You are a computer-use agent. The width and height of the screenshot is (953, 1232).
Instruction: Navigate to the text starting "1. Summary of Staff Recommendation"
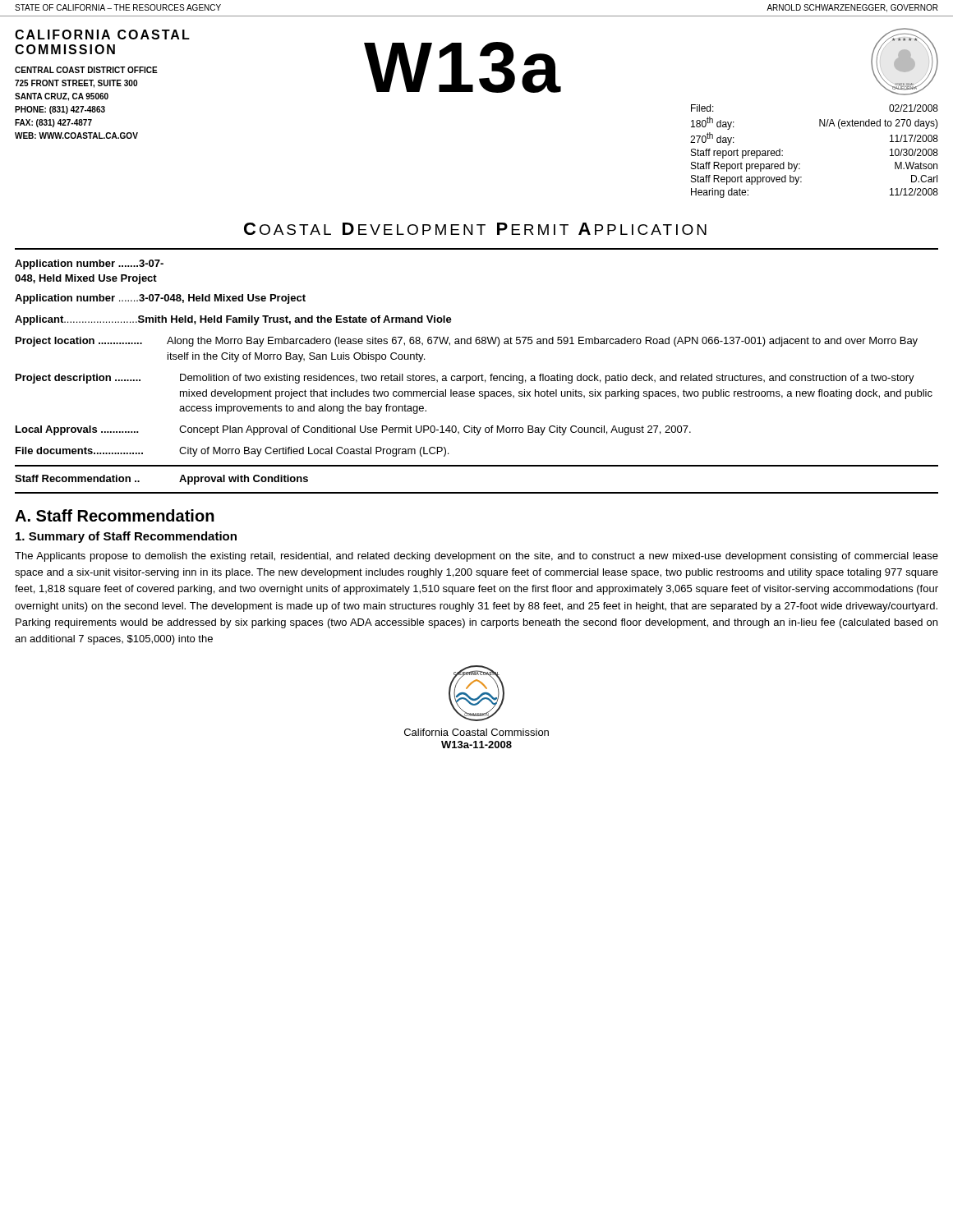click(126, 536)
